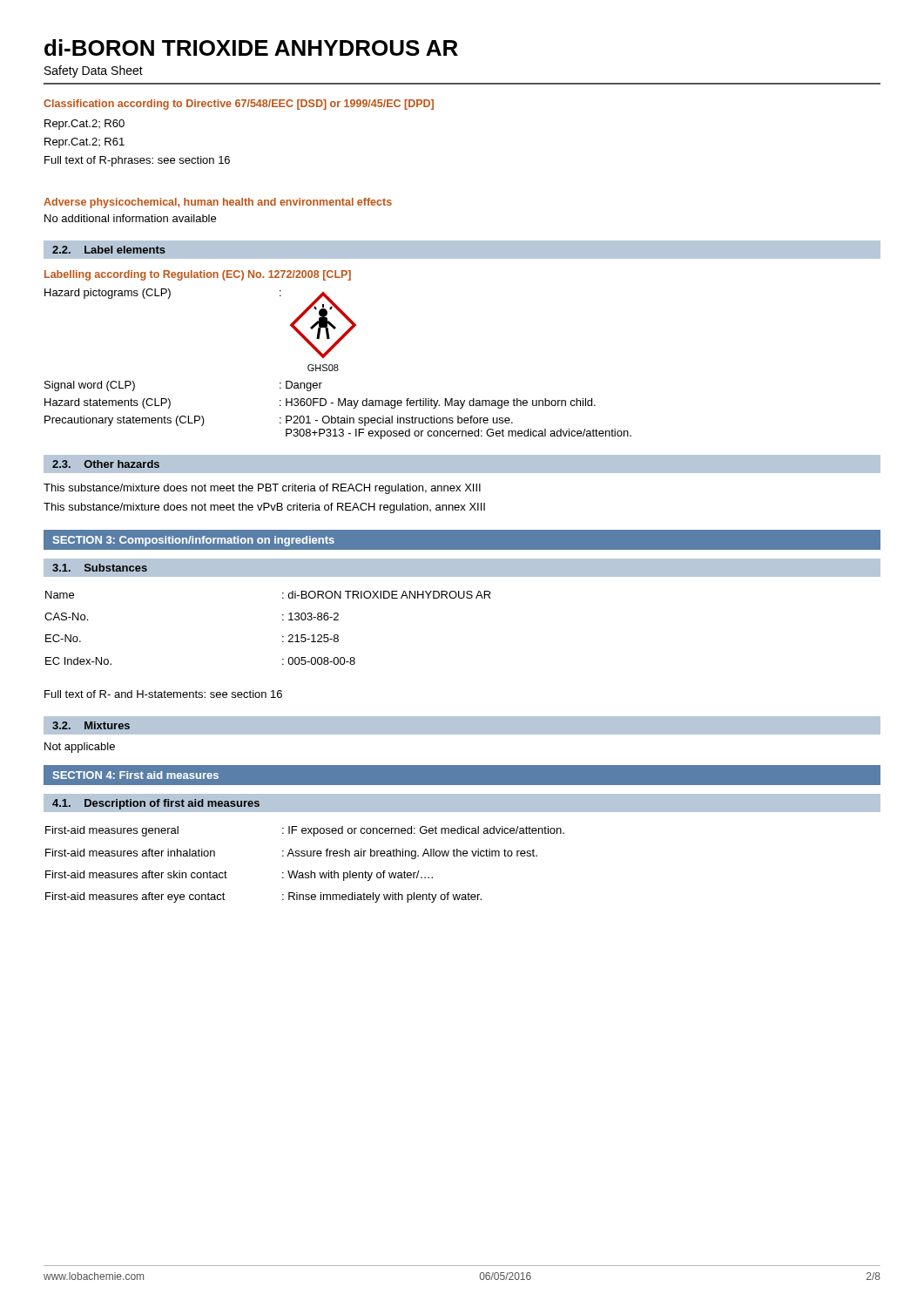The image size is (924, 1307).
Task: Navigate to the block starting "di-BORON TRIOXIDE ANHYDROUS AR"
Action: click(x=251, y=48)
